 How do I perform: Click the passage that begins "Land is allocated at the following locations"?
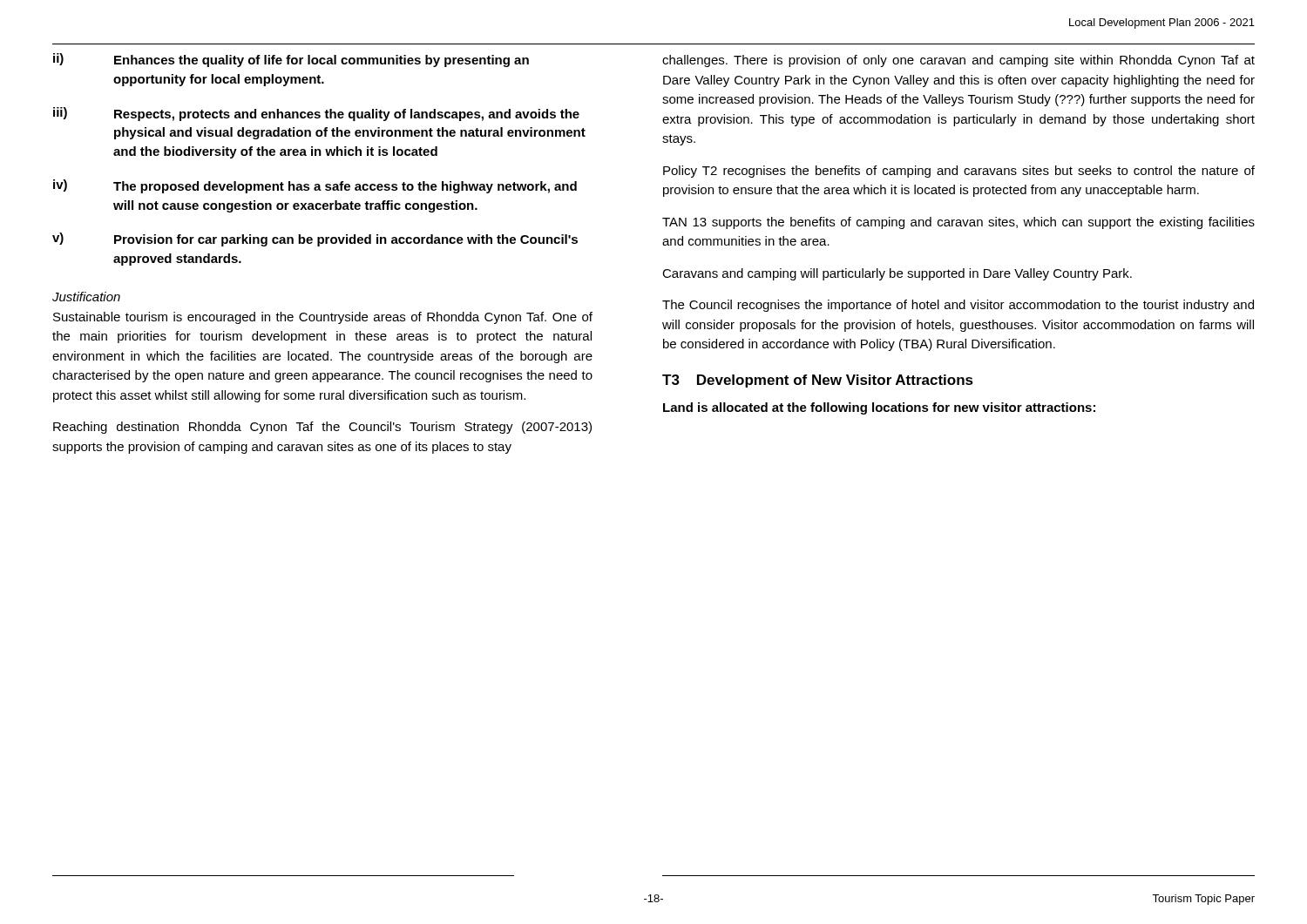click(x=879, y=407)
